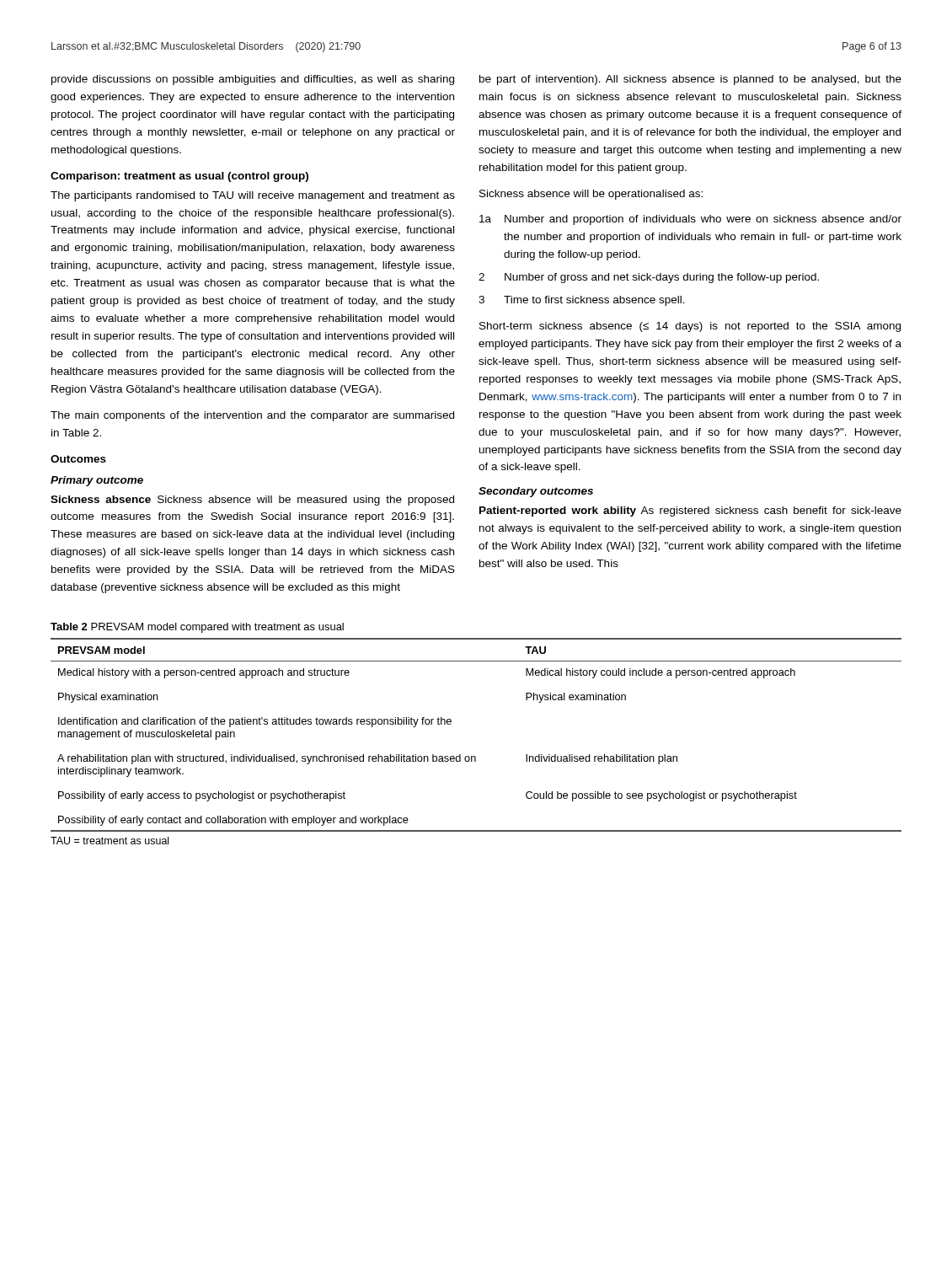The width and height of the screenshot is (952, 1264).
Task: Select the list item with the text "3 Time to first sickness absence spell."
Action: point(690,301)
